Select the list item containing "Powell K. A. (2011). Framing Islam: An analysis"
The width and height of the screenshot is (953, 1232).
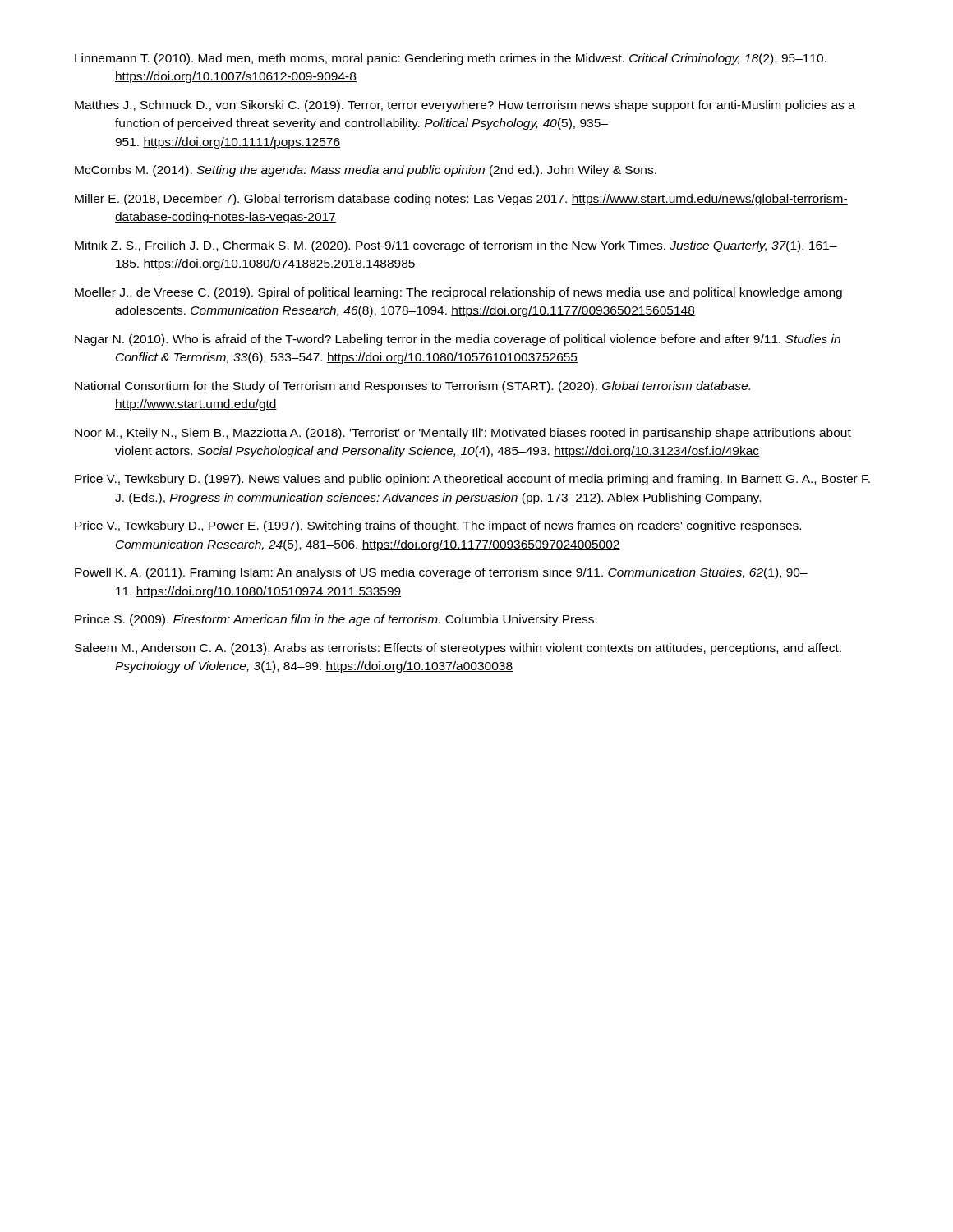(x=441, y=582)
